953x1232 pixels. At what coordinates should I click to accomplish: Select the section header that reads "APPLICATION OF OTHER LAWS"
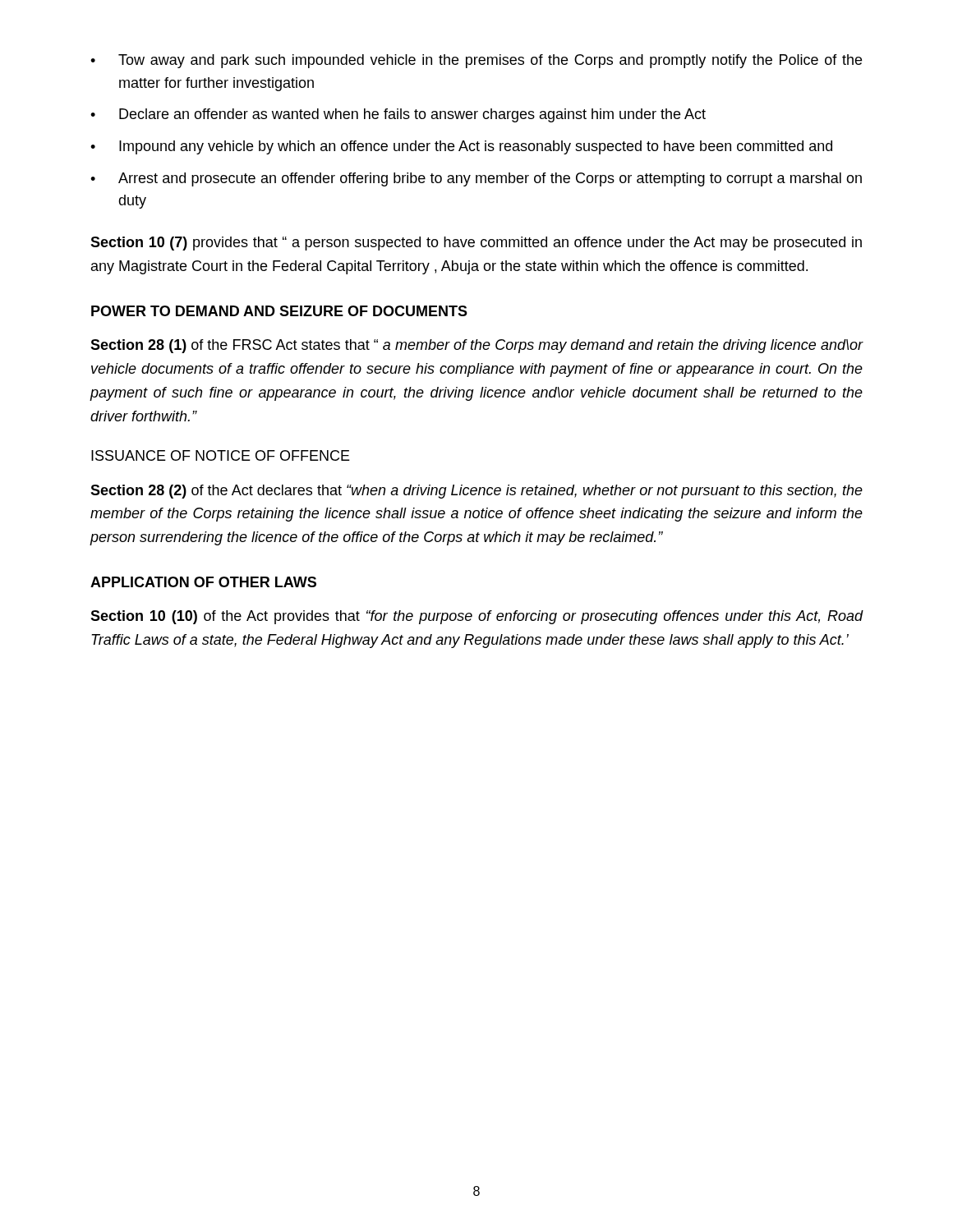point(204,582)
